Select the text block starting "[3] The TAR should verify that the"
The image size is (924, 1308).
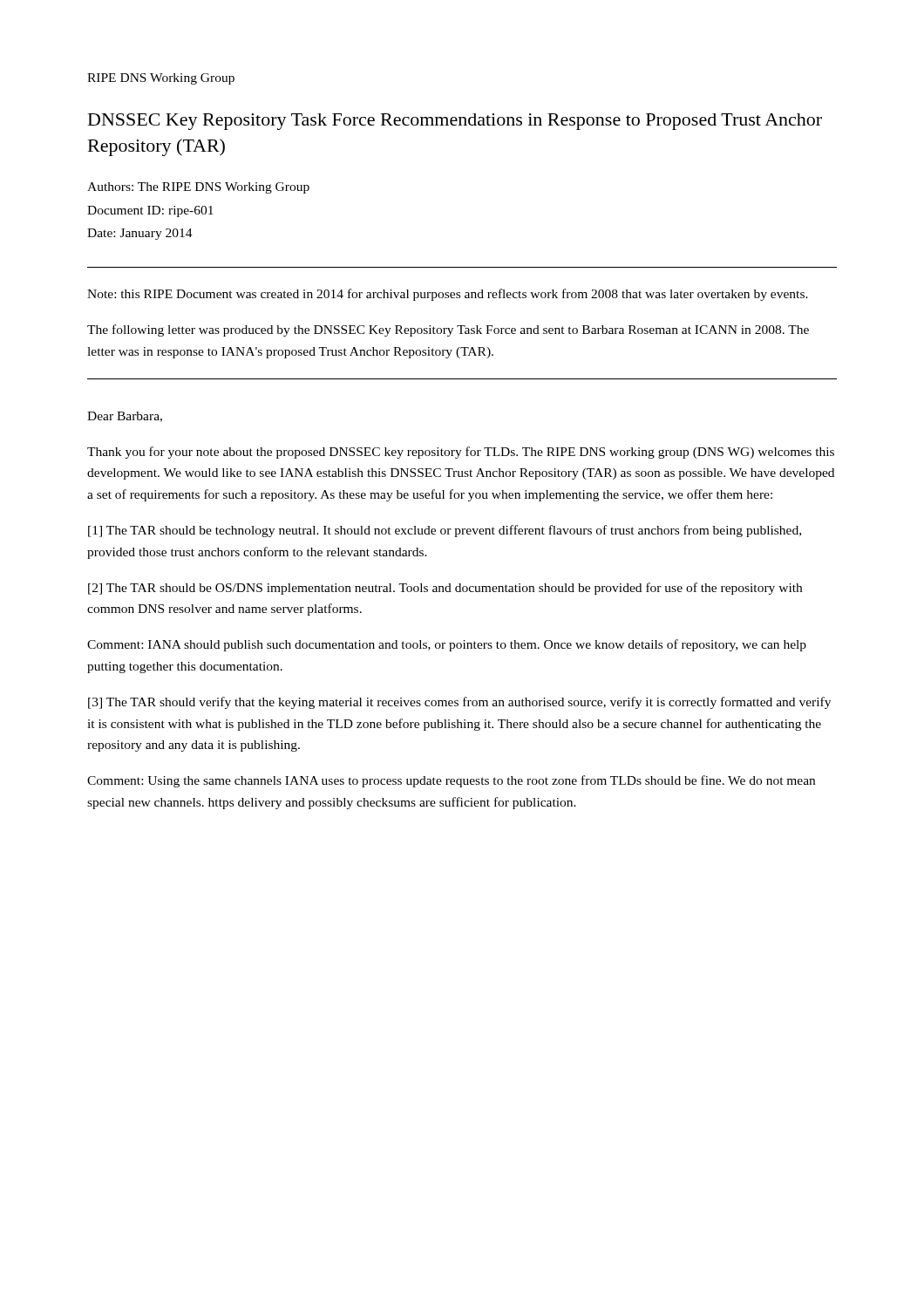click(459, 723)
